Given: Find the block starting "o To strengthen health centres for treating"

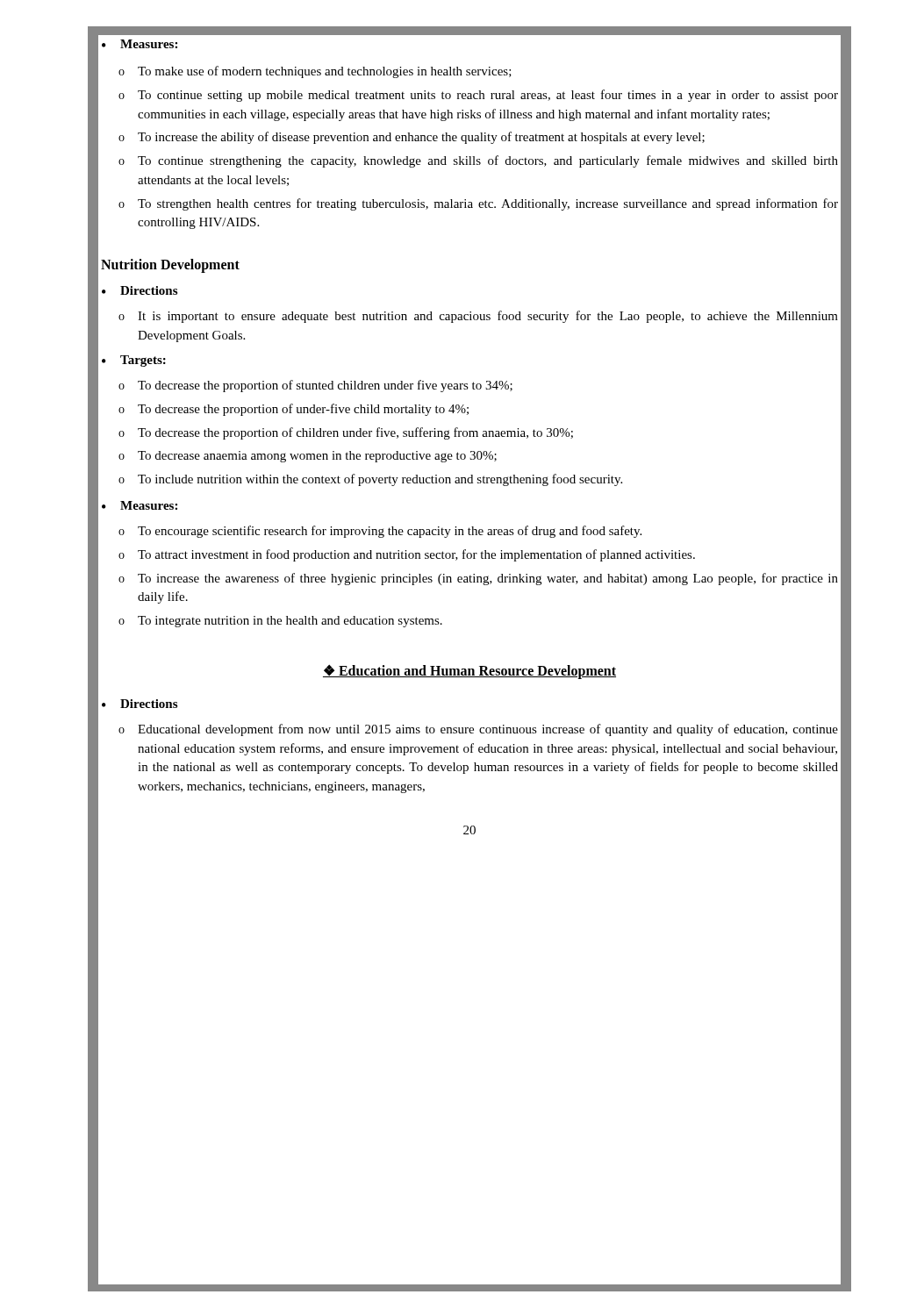Looking at the screenshot, I should 478,214.
